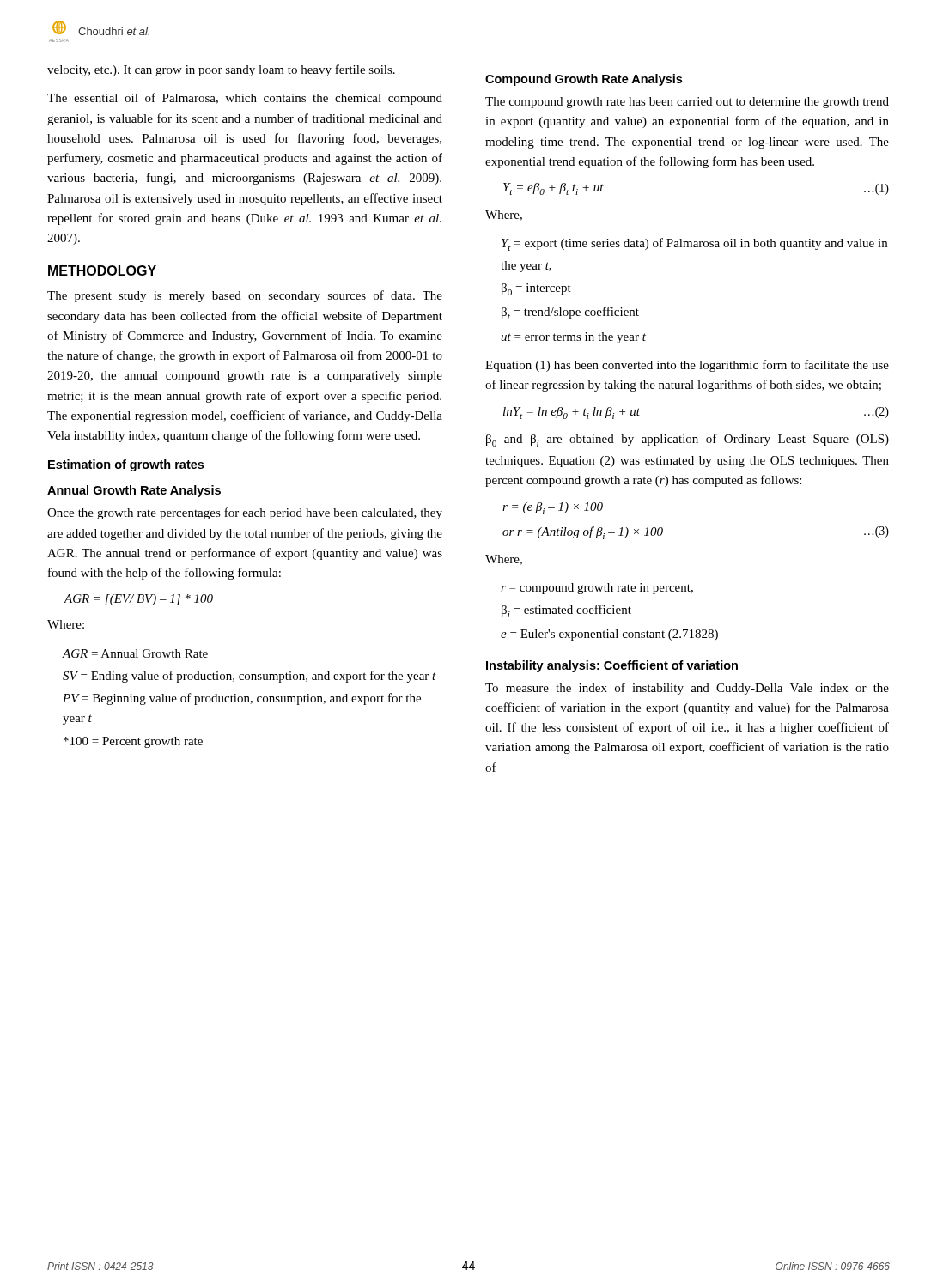Select the list item that says "r = compound growth"
The image size is (937, 1288).
tap(597, 587)
